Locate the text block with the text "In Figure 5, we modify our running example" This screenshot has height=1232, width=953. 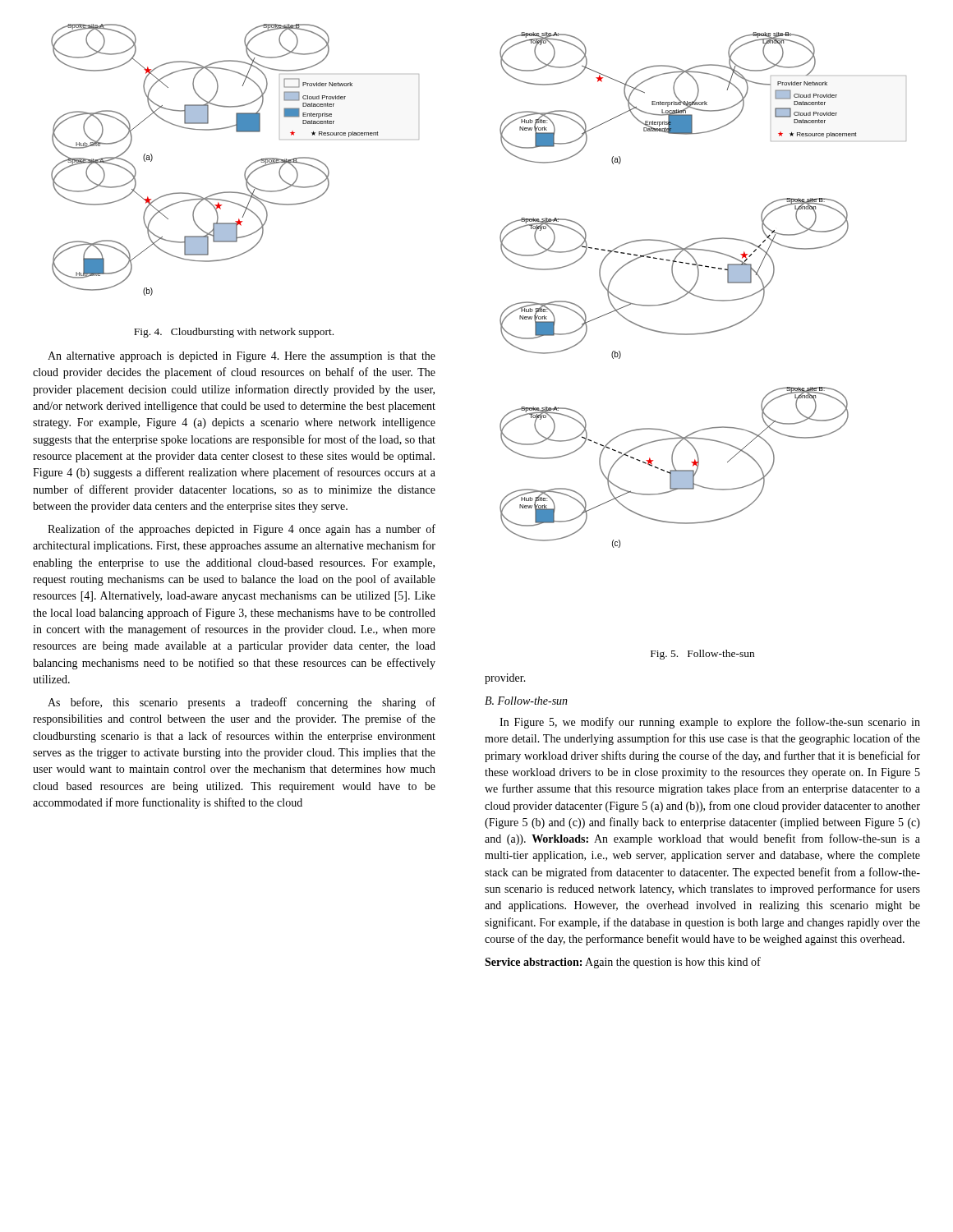click(702, 843)
